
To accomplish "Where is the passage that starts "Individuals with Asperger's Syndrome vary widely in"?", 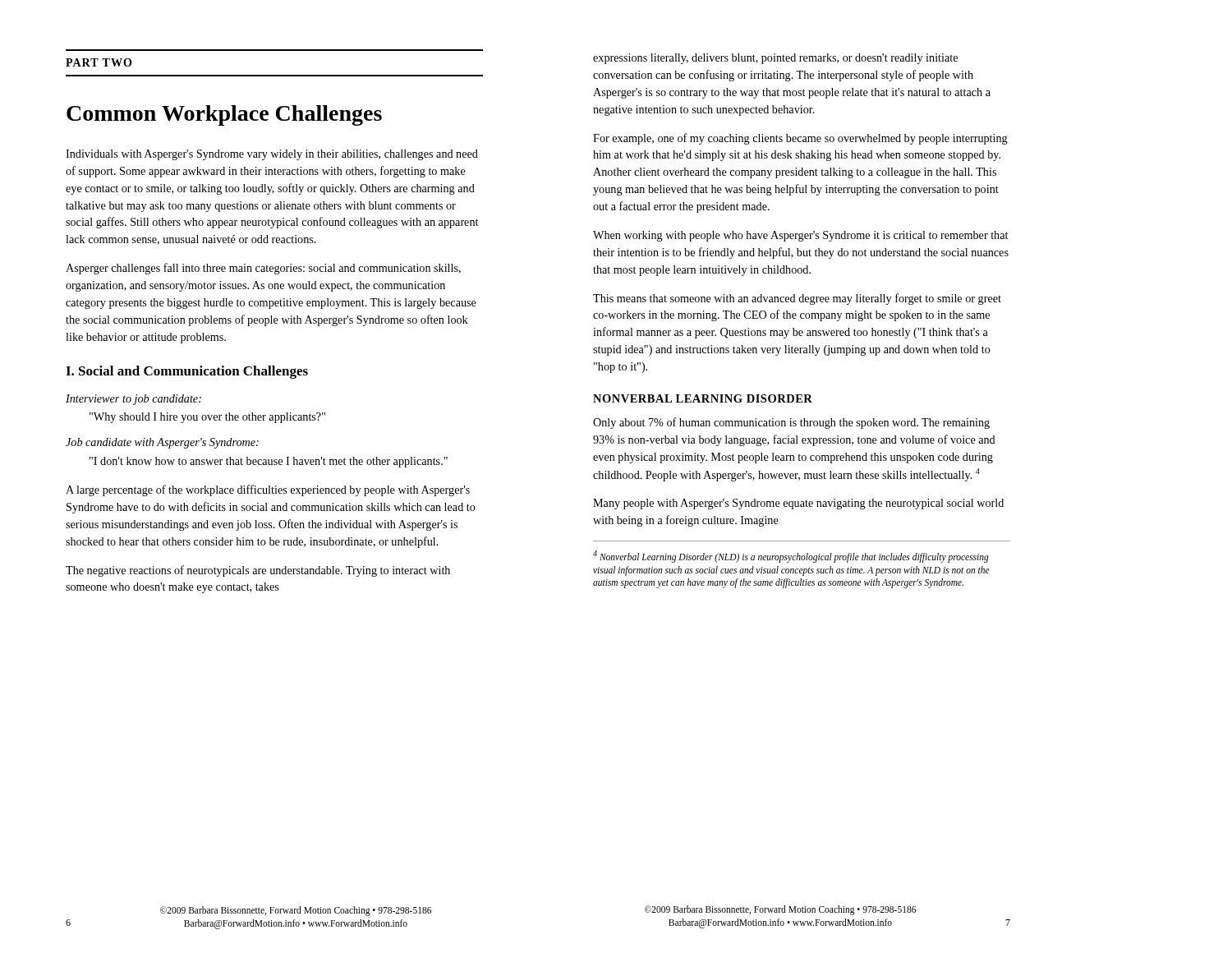I will (272, 196).
